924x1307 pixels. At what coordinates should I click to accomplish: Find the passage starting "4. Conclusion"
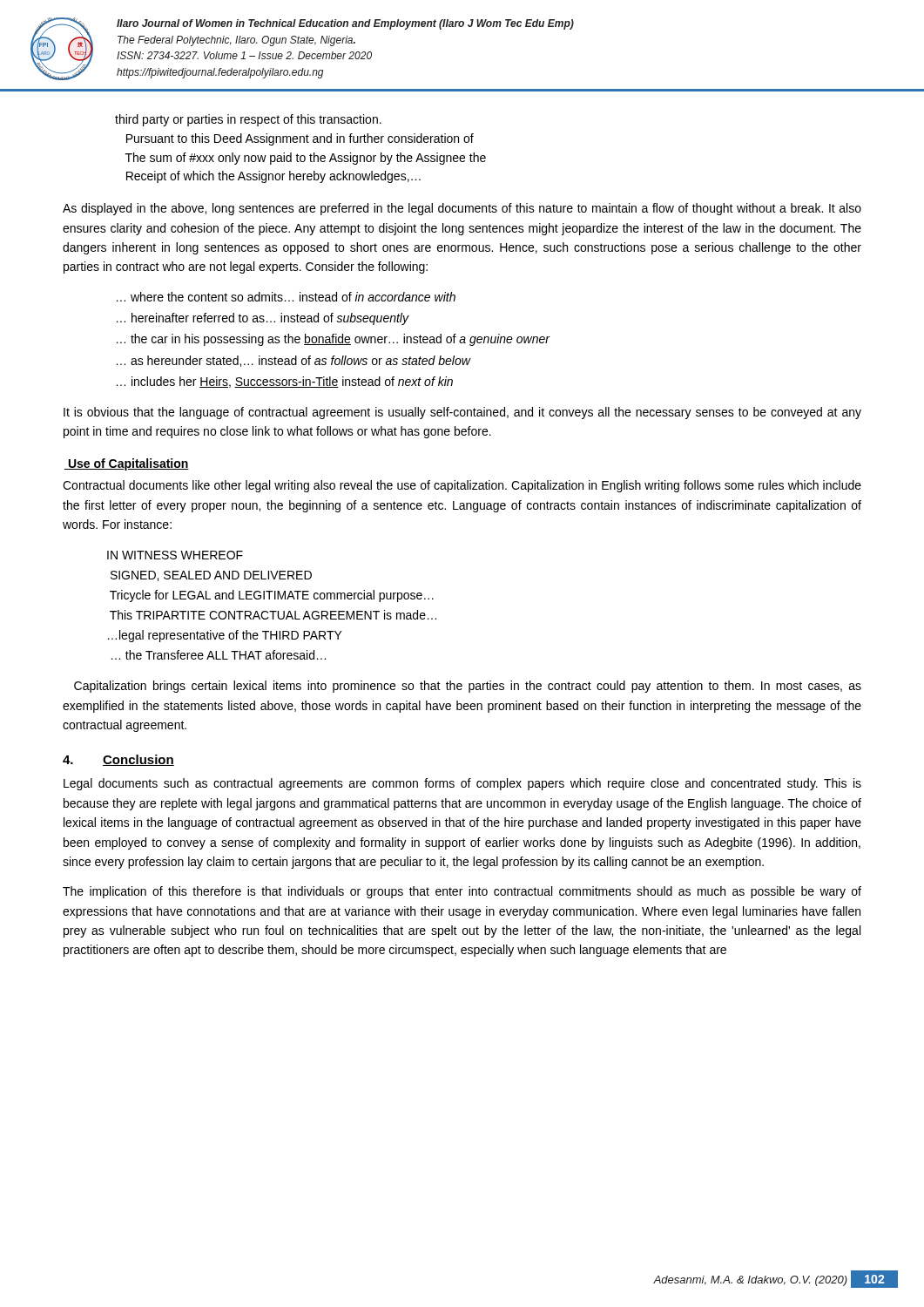point(118,760)
